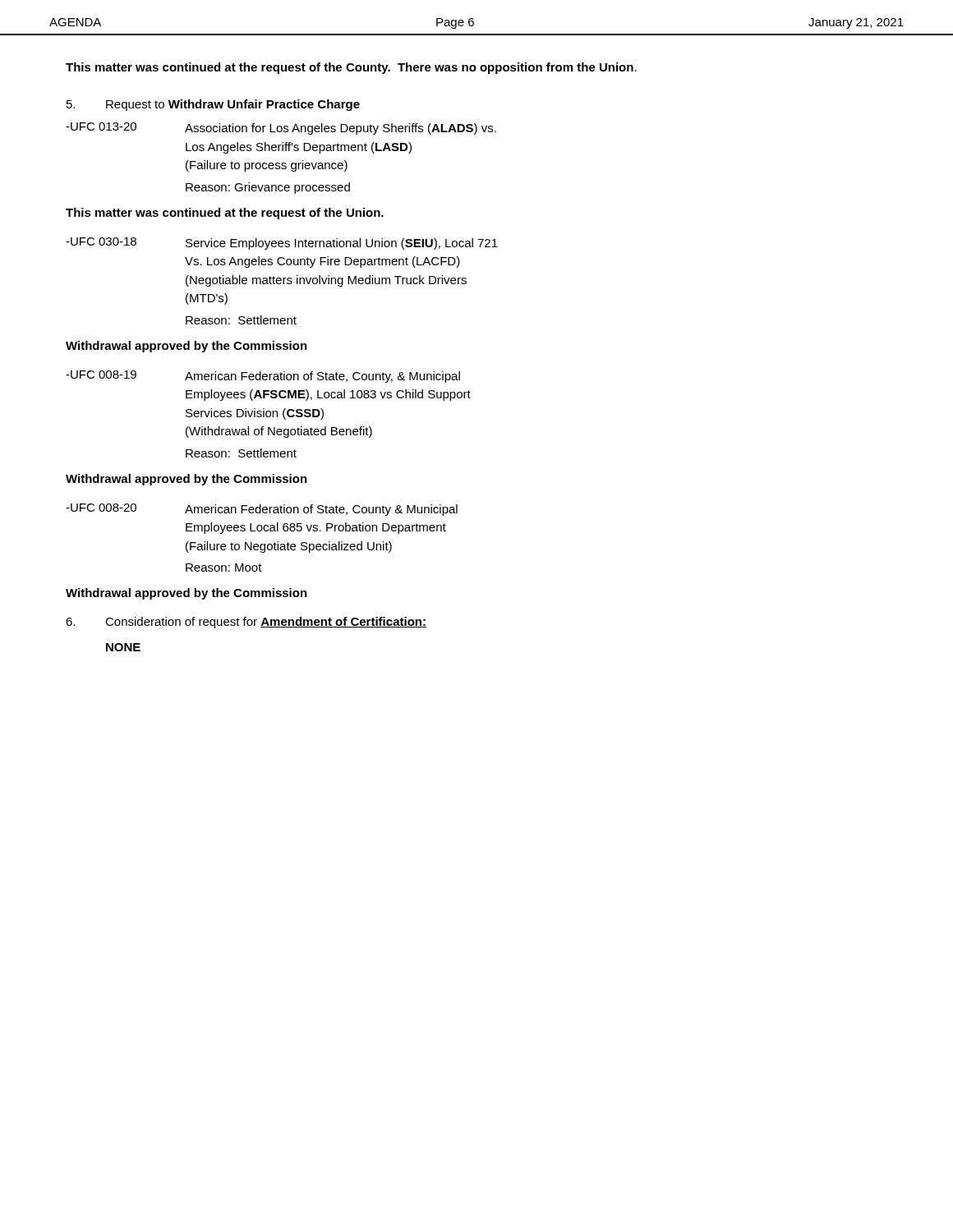Click on the text block that reads "UFC 013-20 Association for"
The width and height of the screenshot is (953, 1232).
[x=281, y=129]
